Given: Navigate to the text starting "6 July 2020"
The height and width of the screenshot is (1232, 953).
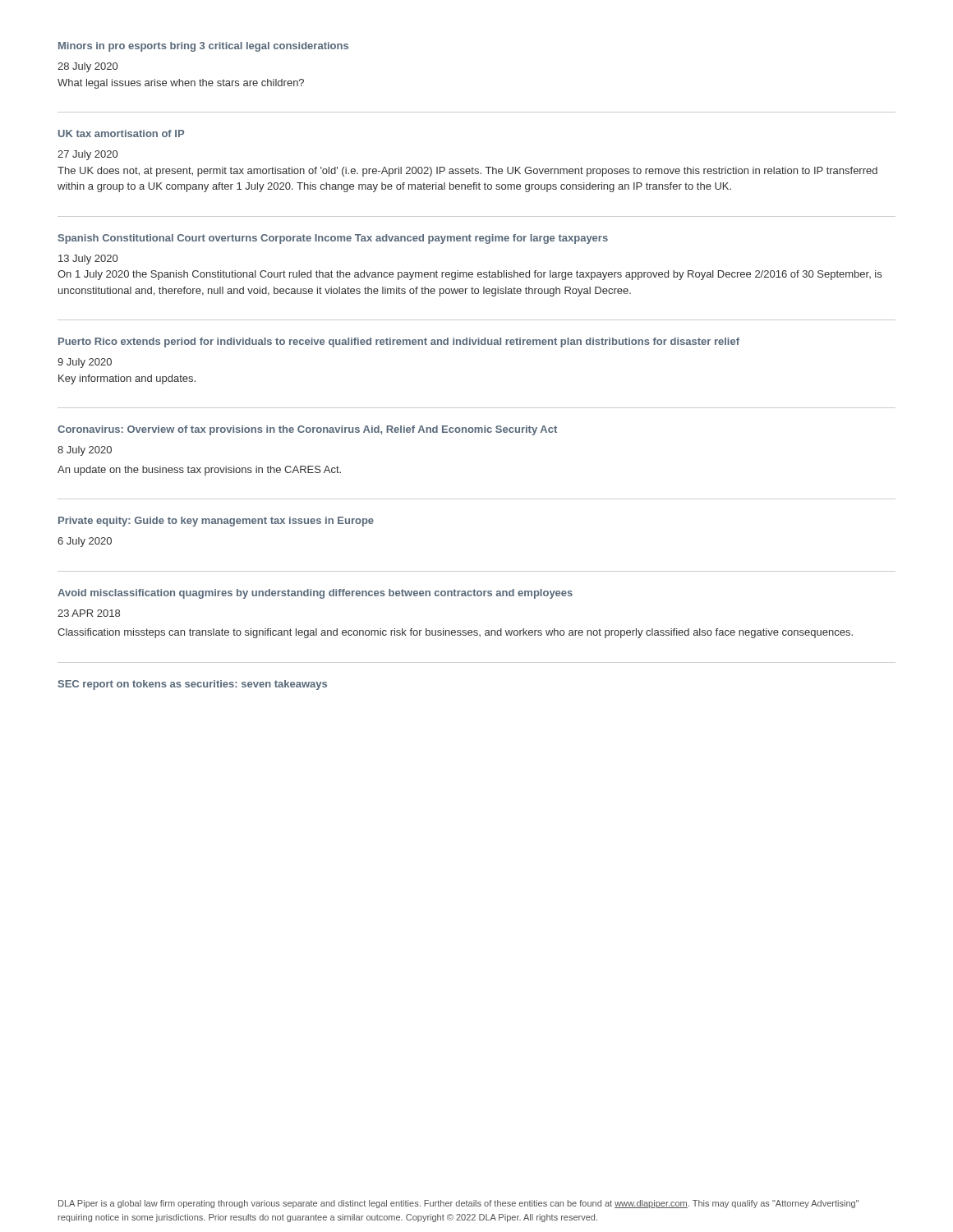Looking at the screenshot, I should (x=85, y=541).
